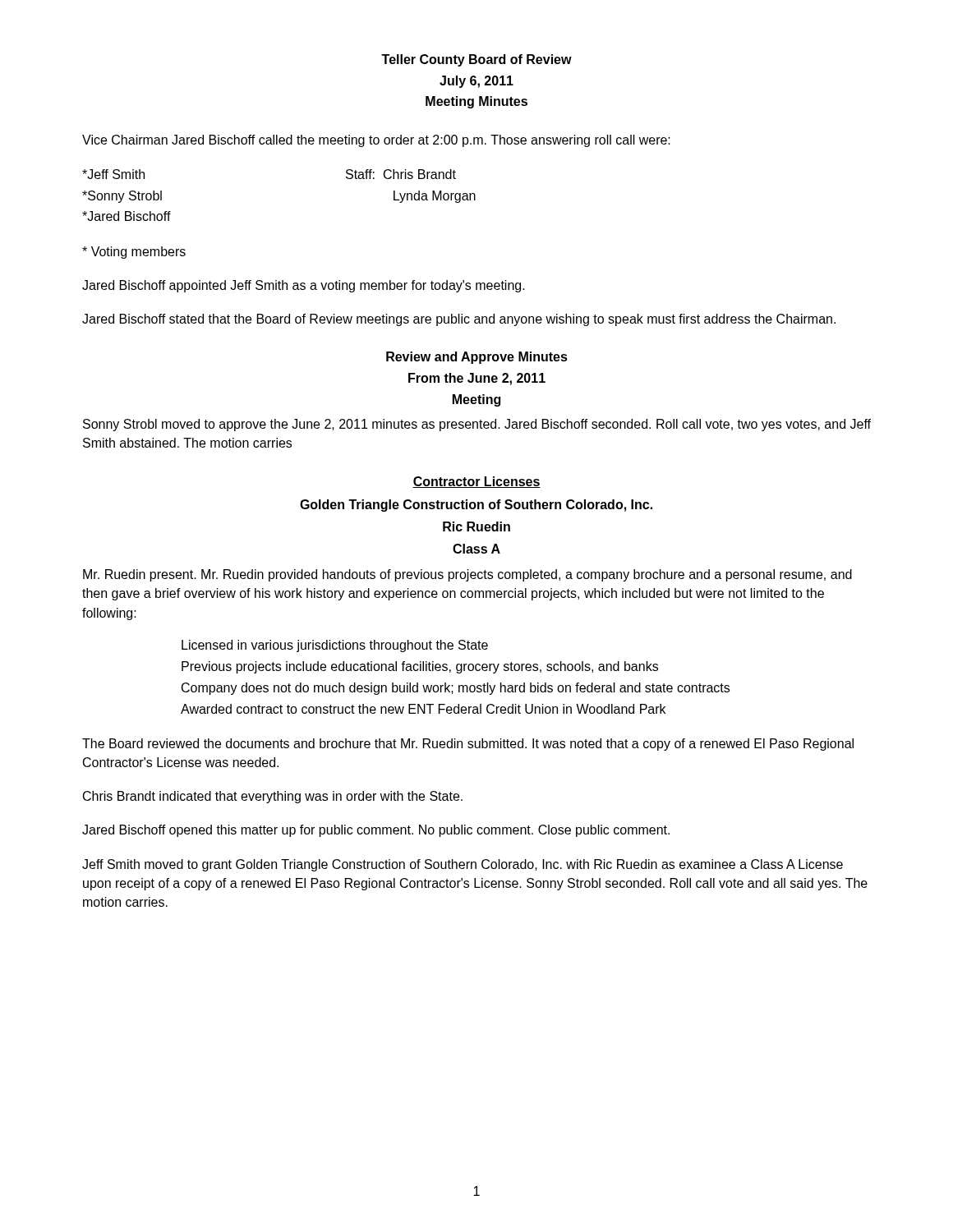Screen dimensions: 1232x953
Task: Click on the text block containing "Vice Chairman Jared Bischoff called the"
Action: click(476, 140)
